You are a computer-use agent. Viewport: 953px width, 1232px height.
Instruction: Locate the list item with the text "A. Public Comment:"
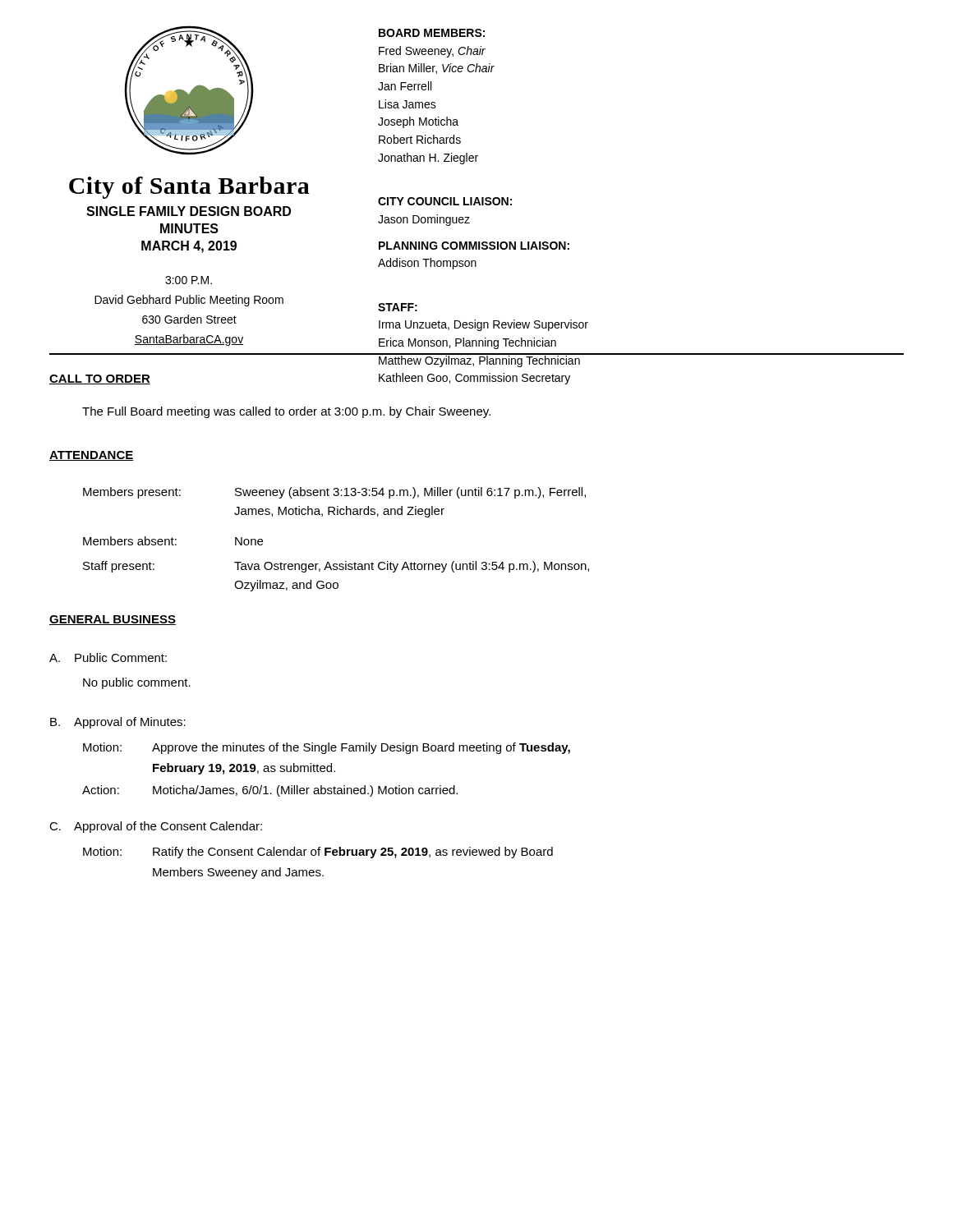tap(109, 658)
